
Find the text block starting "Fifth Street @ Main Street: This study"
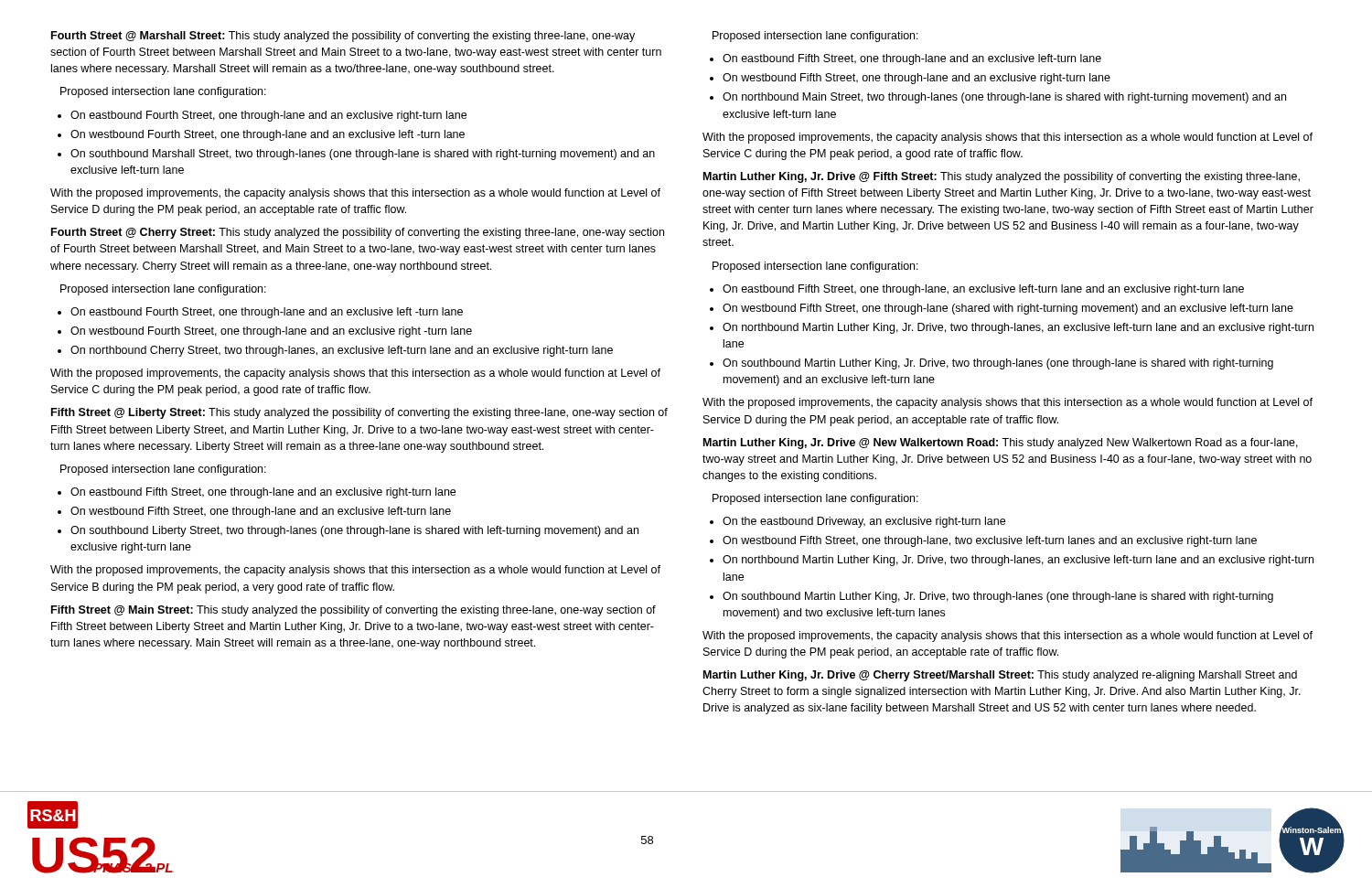coord(360,626)
